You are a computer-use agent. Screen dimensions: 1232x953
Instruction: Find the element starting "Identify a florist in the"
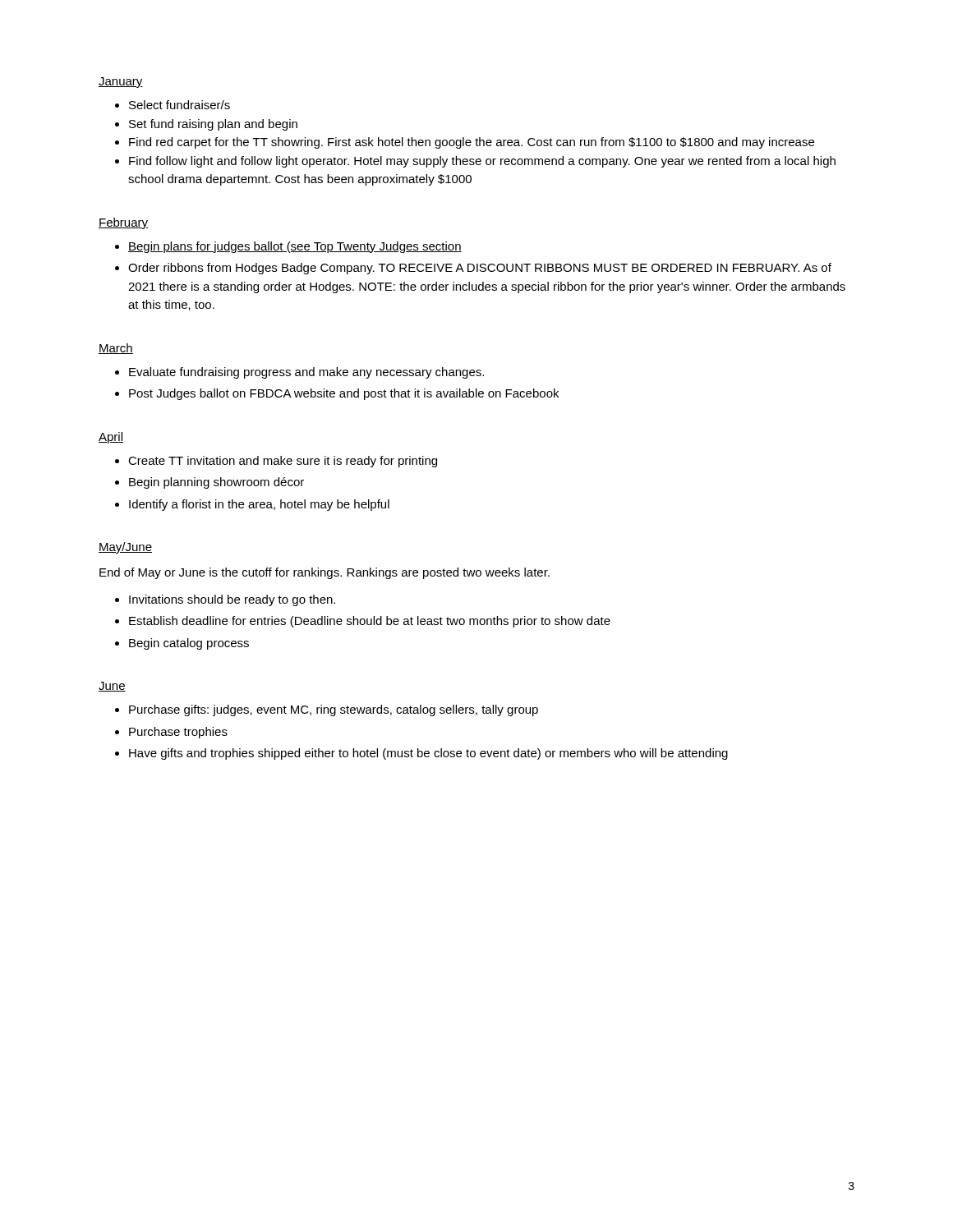click(x=259, y=505)
